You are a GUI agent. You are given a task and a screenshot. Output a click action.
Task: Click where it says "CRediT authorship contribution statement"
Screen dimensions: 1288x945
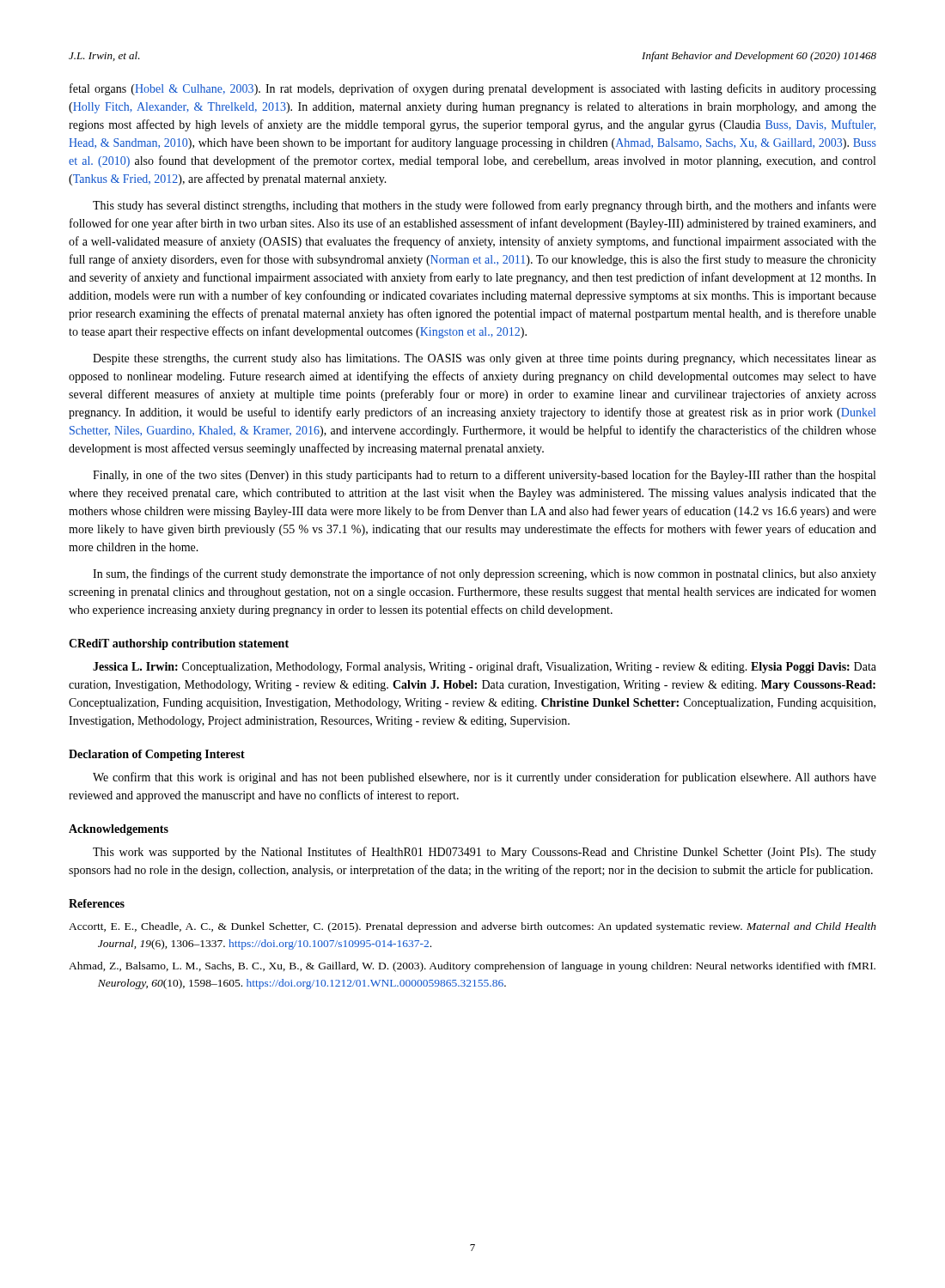point(179,644)
